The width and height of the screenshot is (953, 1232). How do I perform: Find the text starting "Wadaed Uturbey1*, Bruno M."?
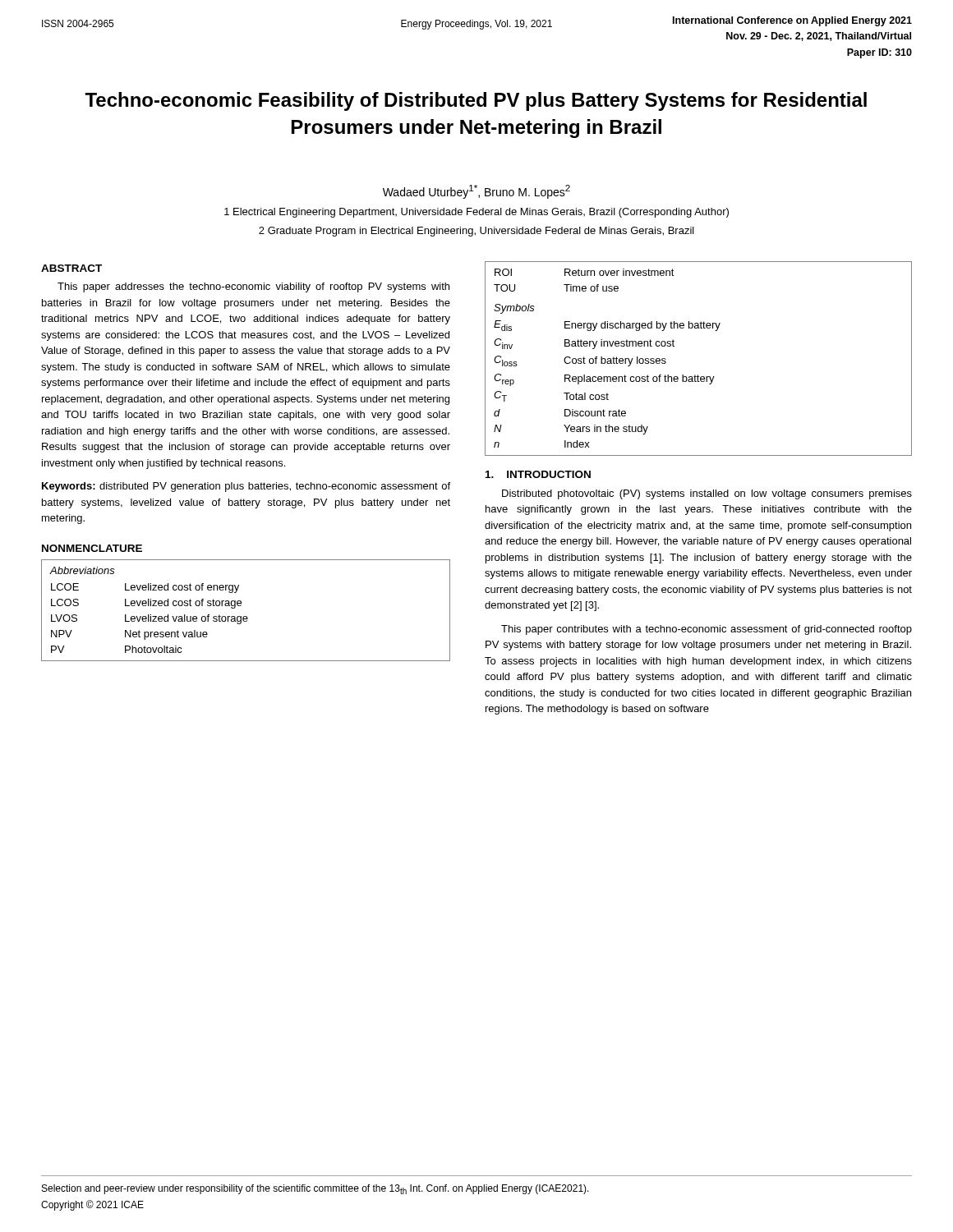(476, 190)
